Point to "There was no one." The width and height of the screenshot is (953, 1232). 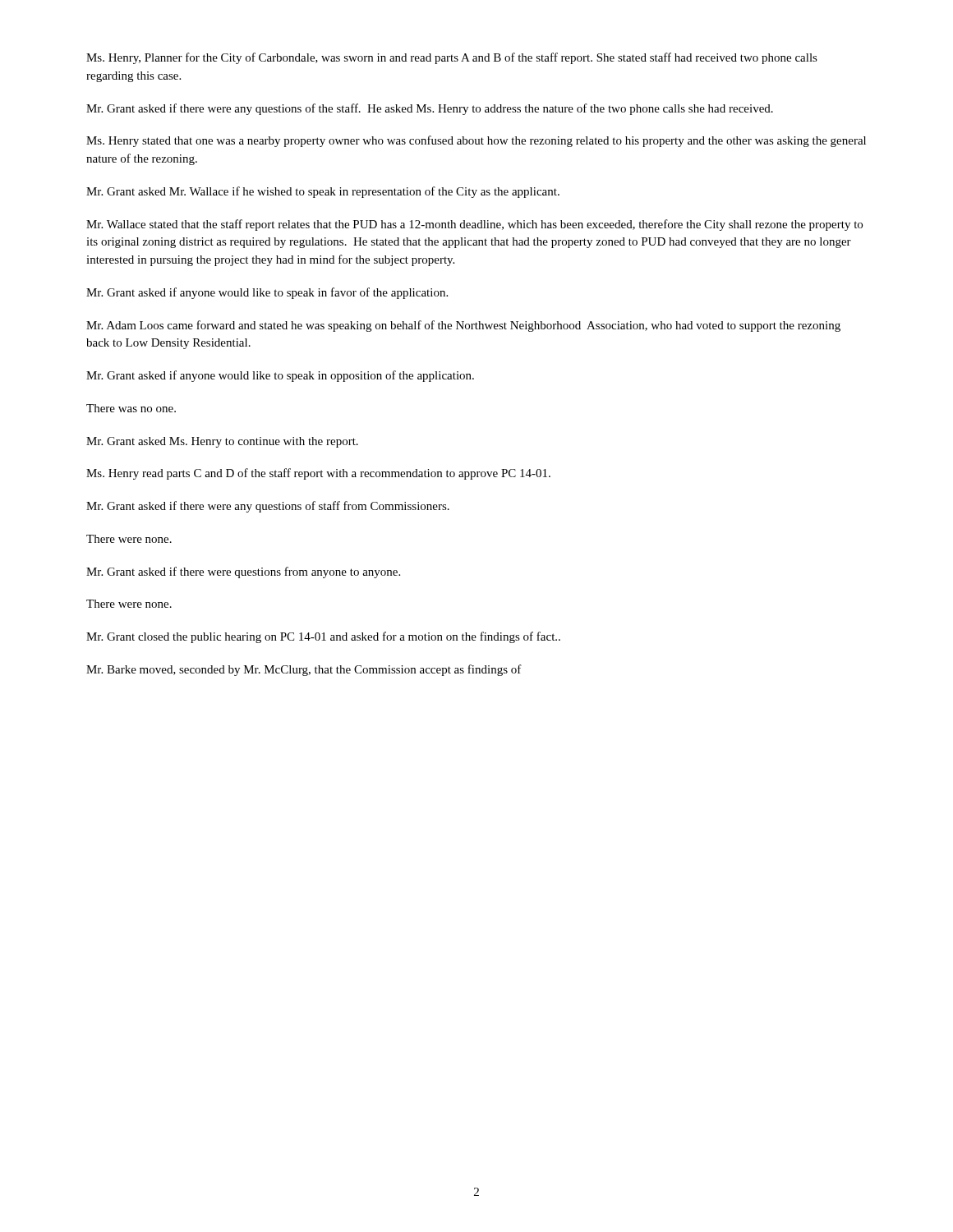(131, 408)
